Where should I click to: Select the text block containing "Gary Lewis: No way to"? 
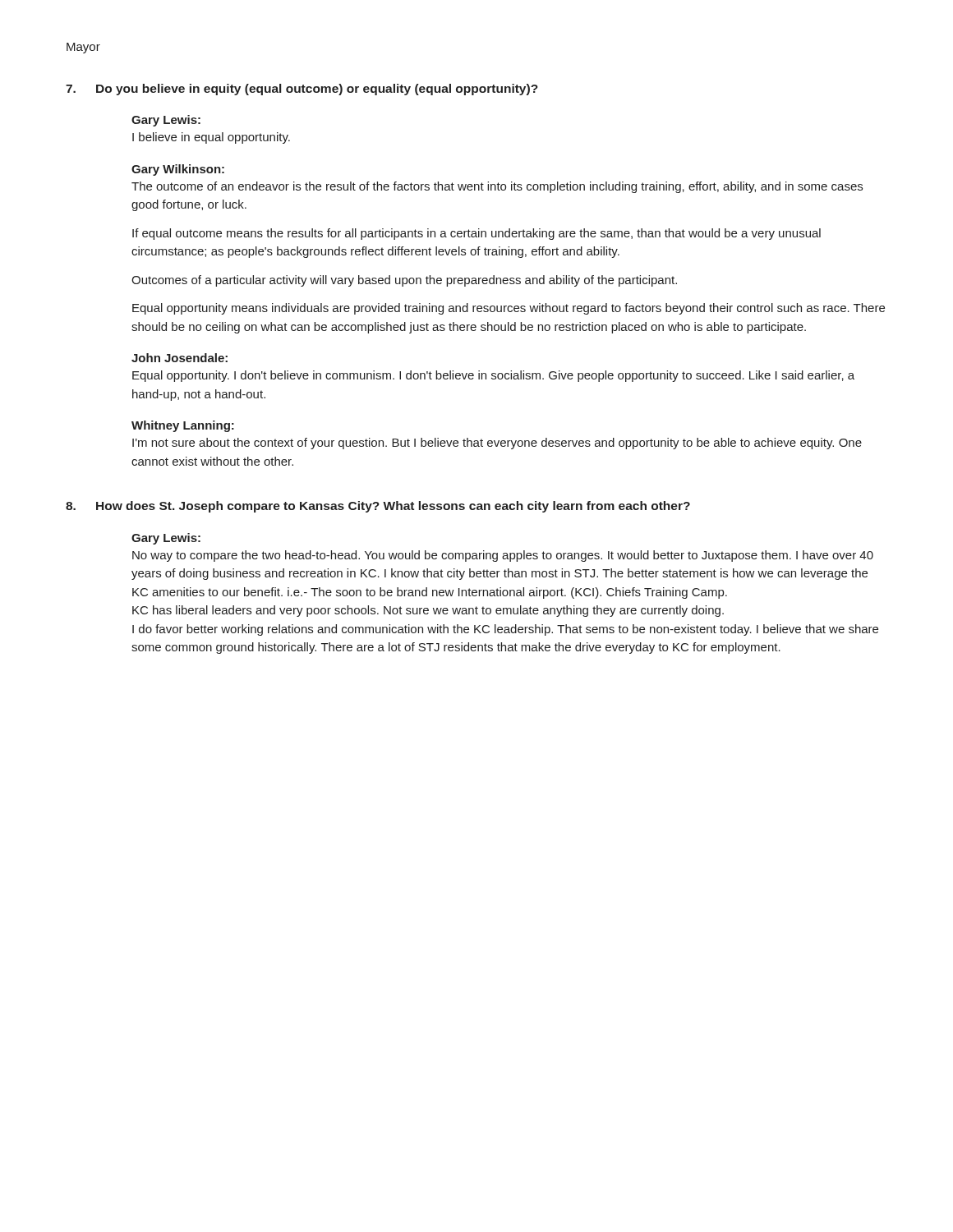click(509, 594)
